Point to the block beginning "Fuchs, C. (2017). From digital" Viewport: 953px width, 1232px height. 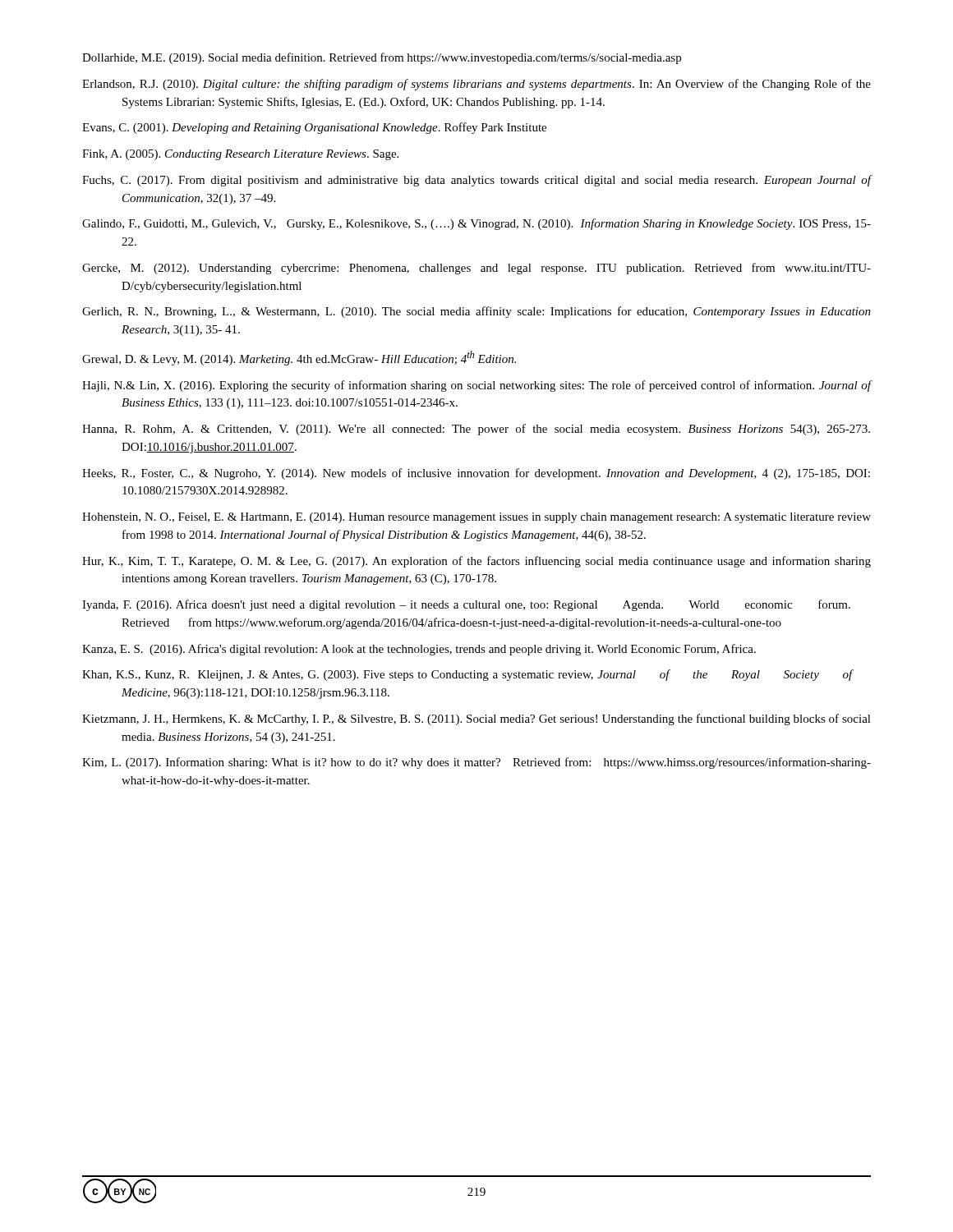[x=476, y=189]
